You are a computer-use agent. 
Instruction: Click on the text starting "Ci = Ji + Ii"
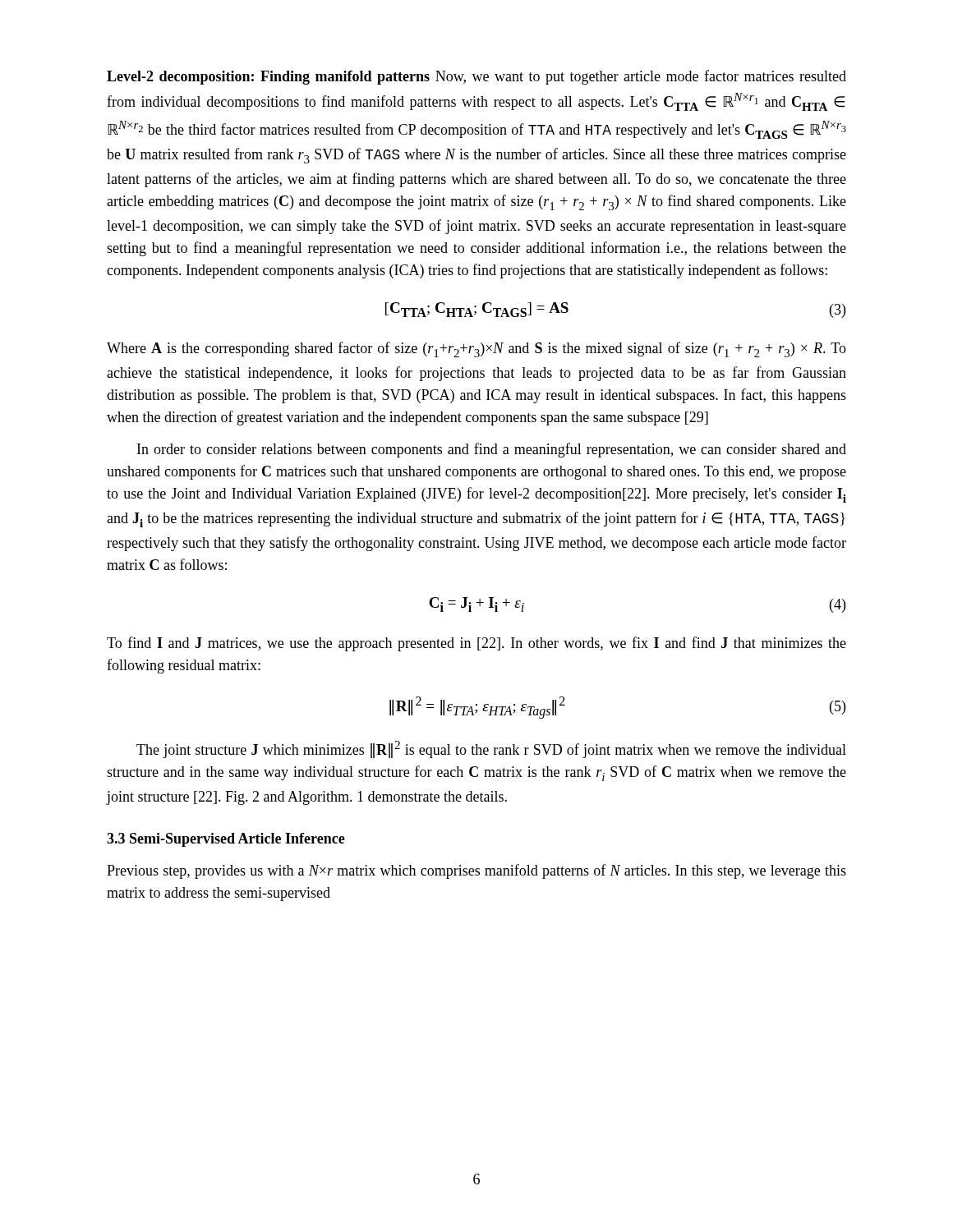point(479,605)
